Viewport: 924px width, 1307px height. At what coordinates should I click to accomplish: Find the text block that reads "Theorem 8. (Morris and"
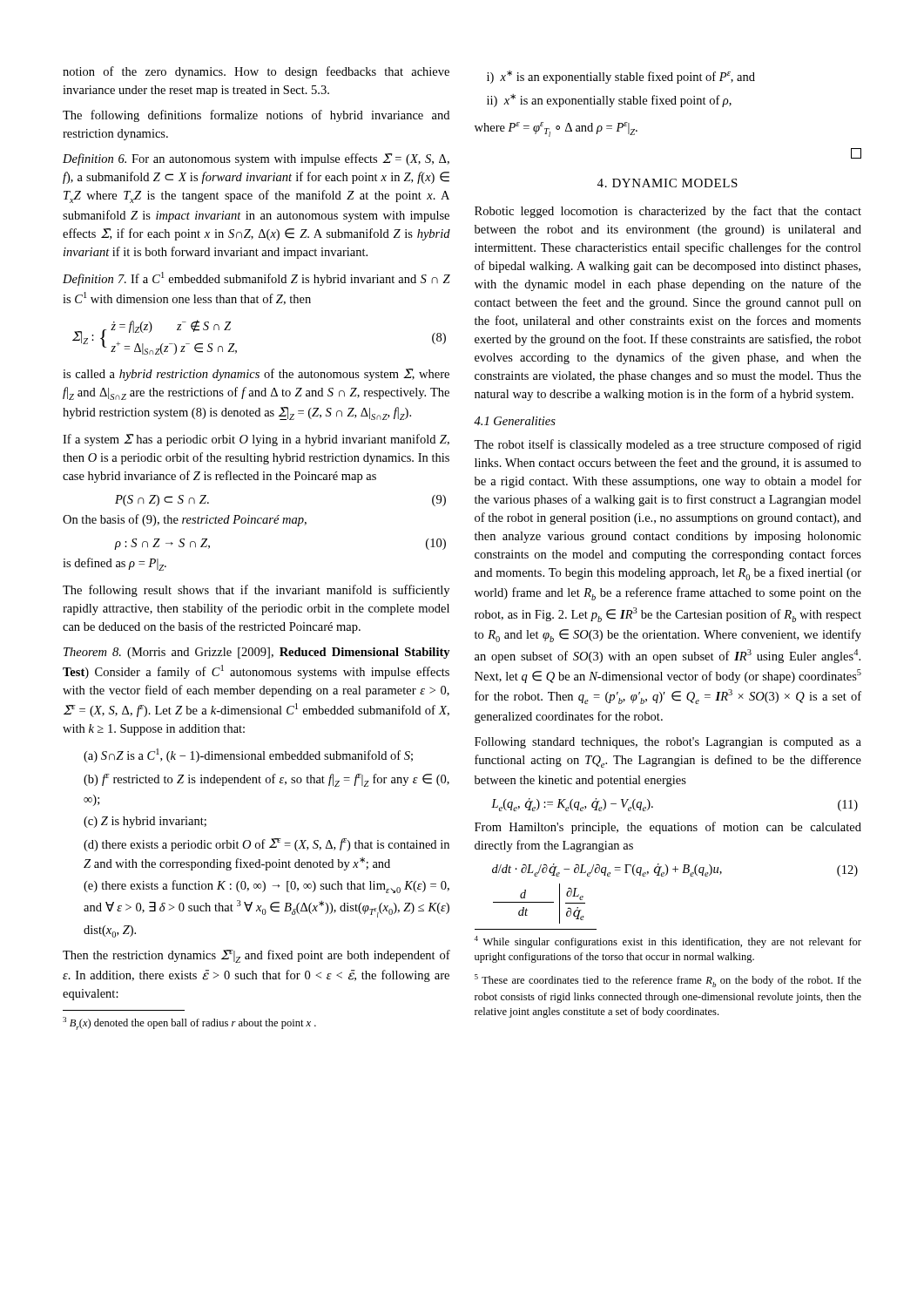(256, 691)
